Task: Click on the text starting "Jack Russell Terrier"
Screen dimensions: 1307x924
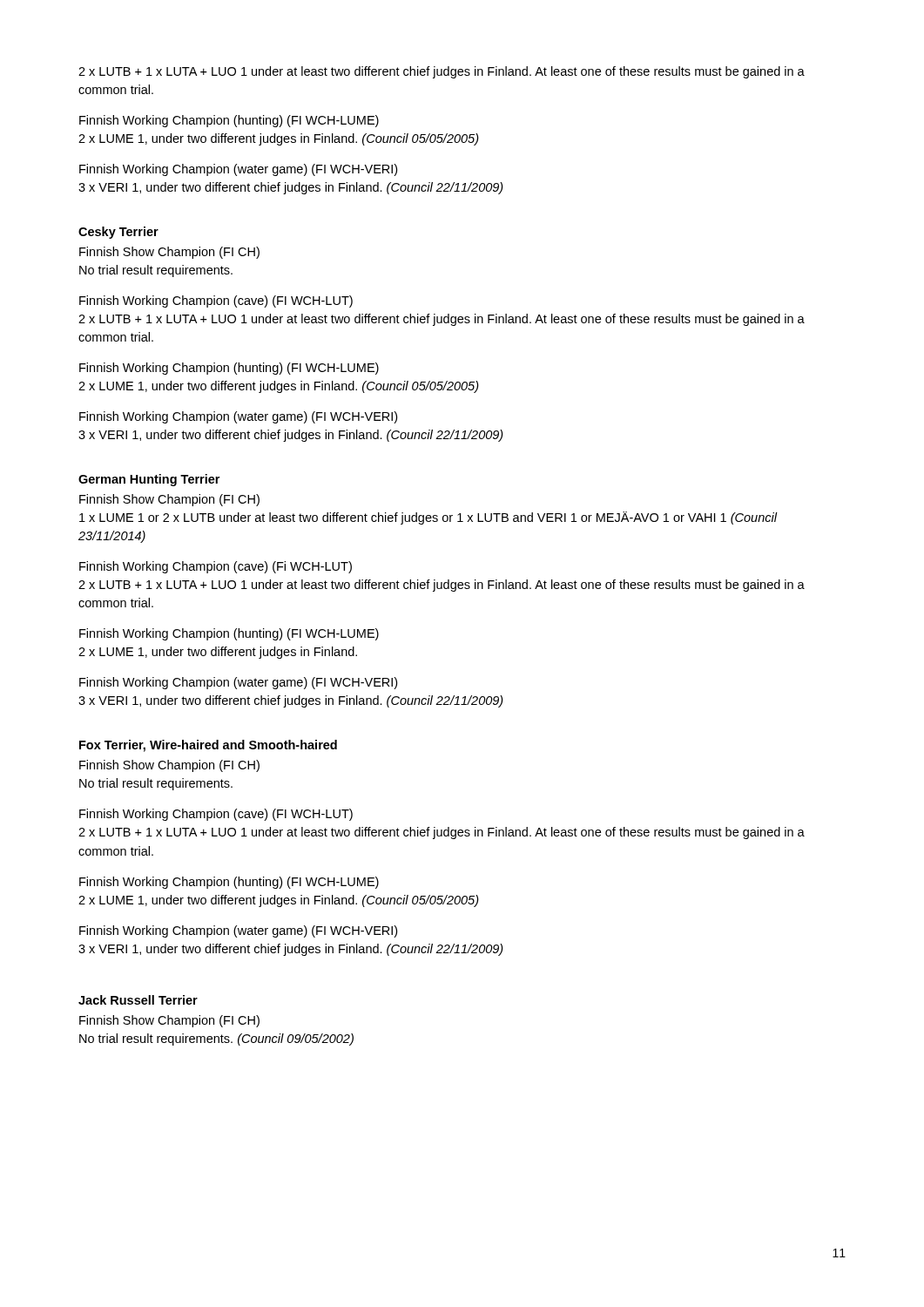Action: pyautogui.click(x=138, y=1000)
